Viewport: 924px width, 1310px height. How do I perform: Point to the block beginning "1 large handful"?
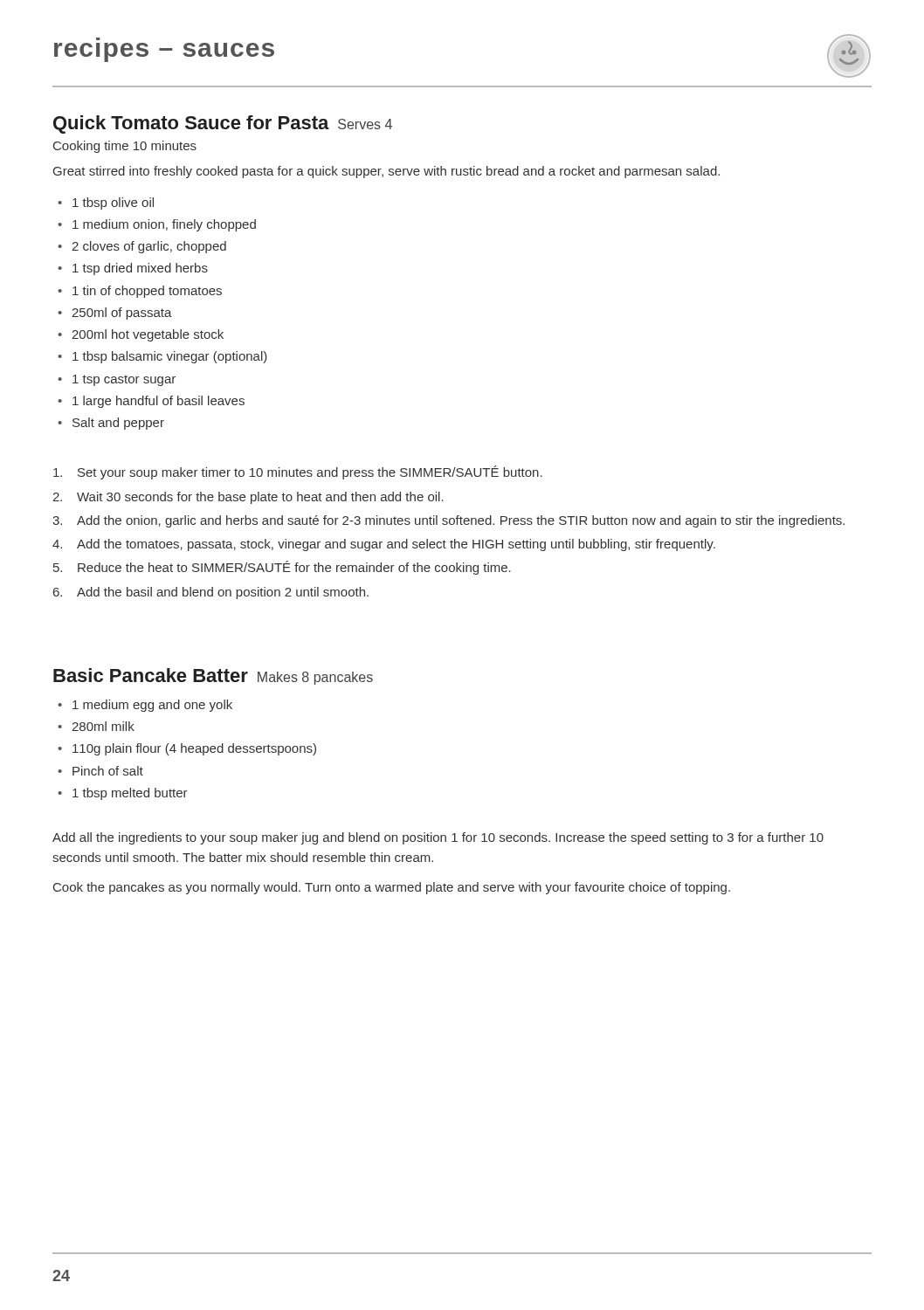pyautogui.click(x=158, y=400)
